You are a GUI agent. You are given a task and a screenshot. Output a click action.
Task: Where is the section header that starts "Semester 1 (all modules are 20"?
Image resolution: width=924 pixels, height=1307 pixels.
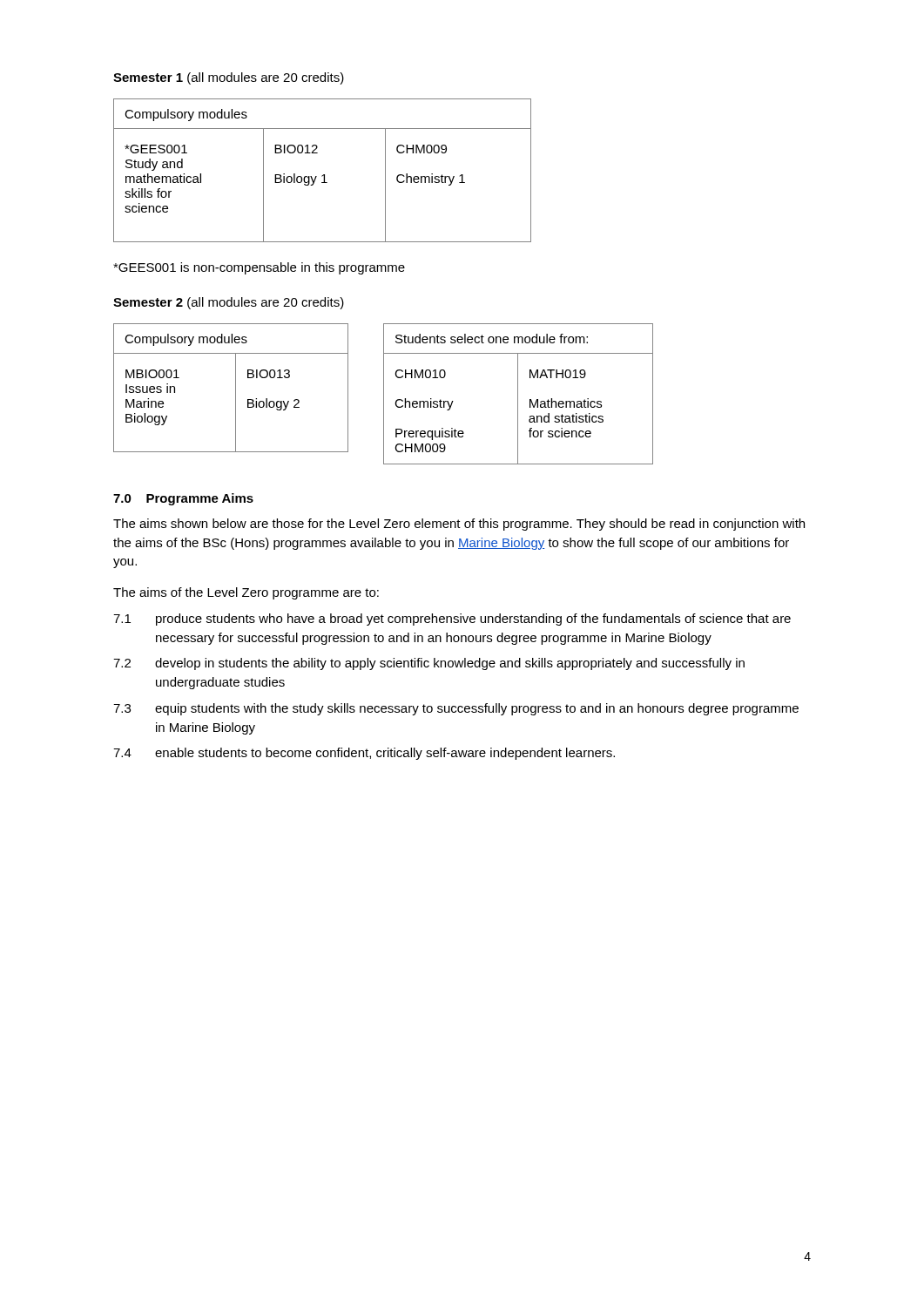tap(229, 77)
